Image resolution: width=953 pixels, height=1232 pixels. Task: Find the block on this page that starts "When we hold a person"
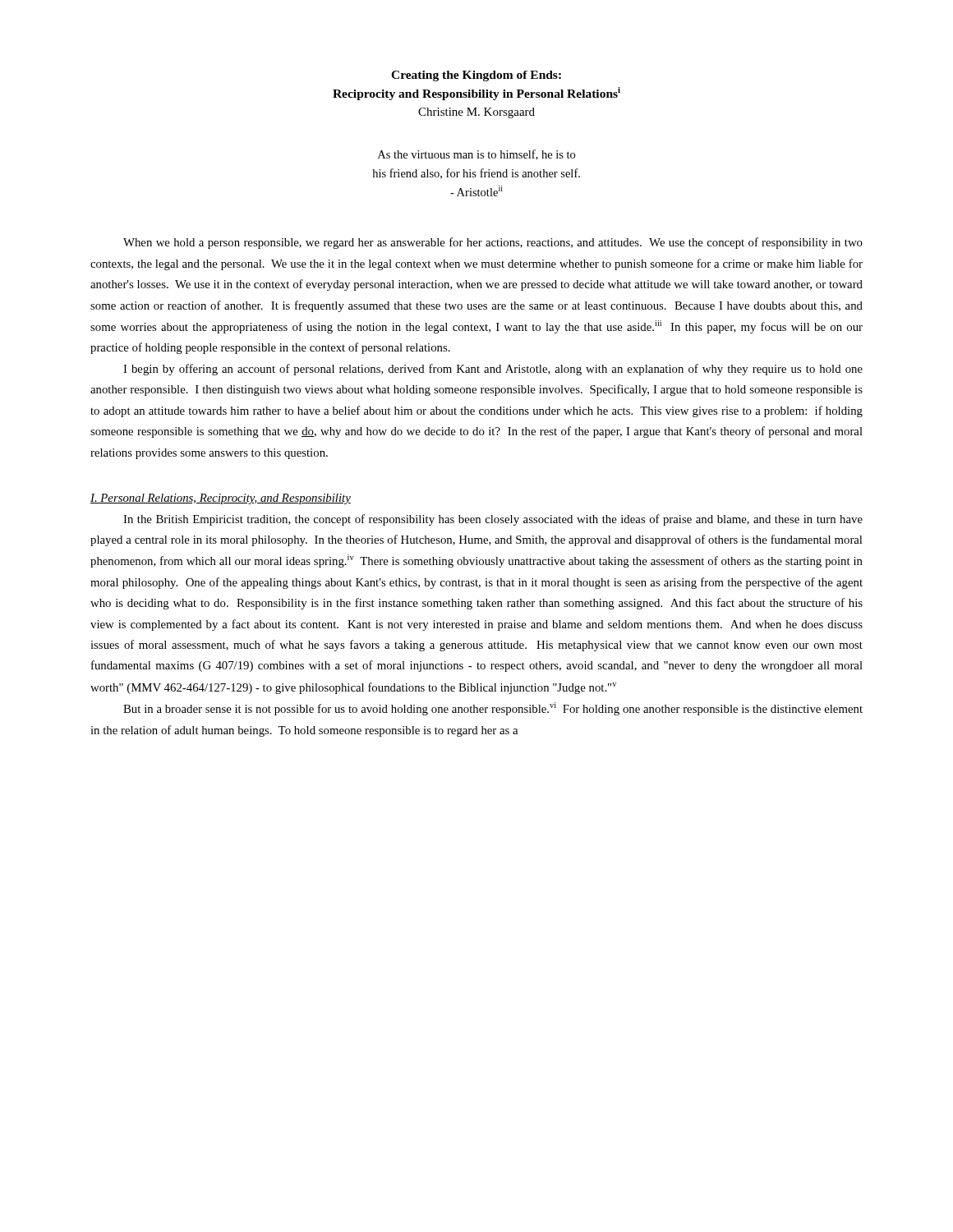[476, 296]
